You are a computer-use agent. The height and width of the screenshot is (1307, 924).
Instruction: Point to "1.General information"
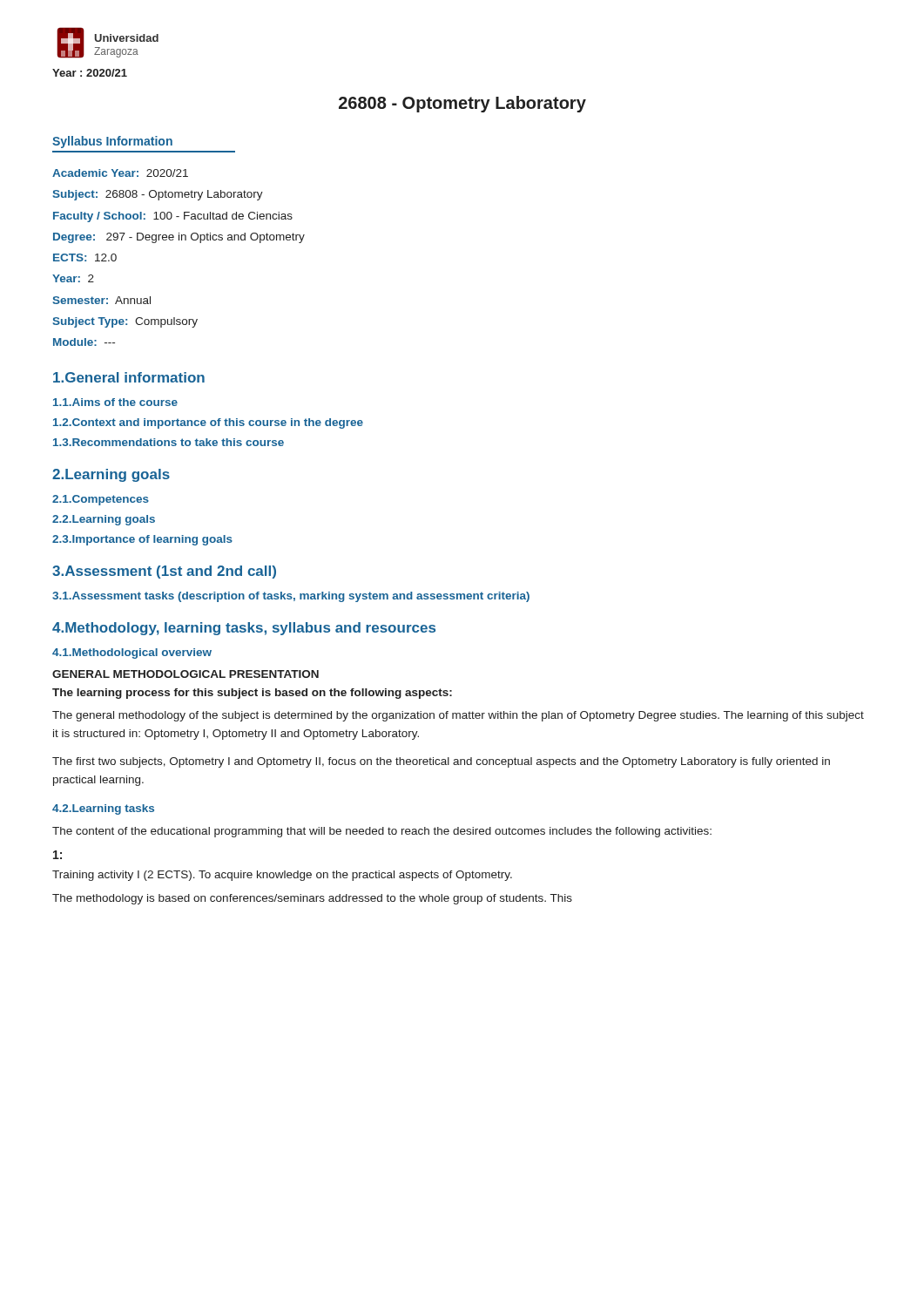coord(129,377)
